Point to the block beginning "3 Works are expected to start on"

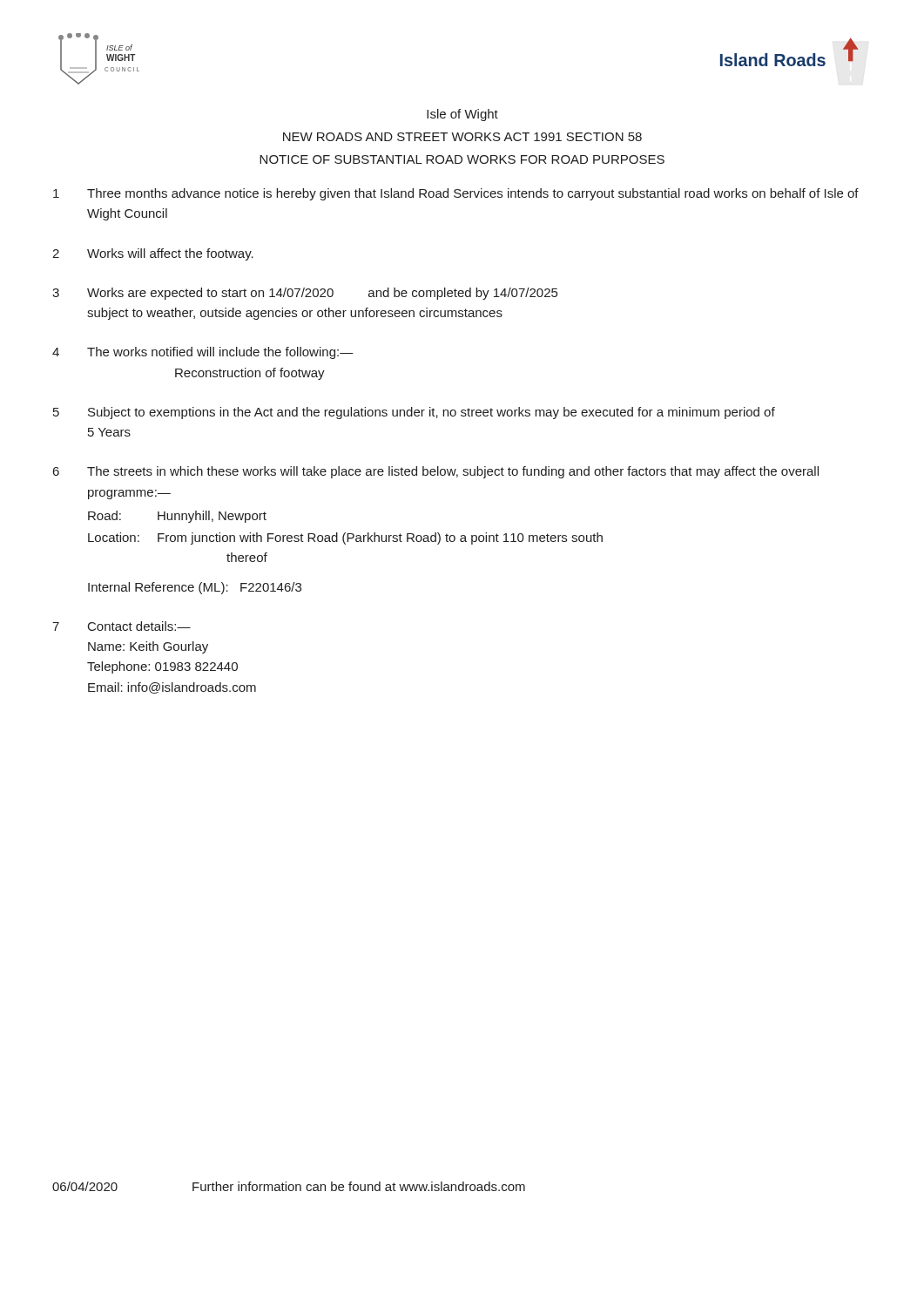tap(462, 302)
